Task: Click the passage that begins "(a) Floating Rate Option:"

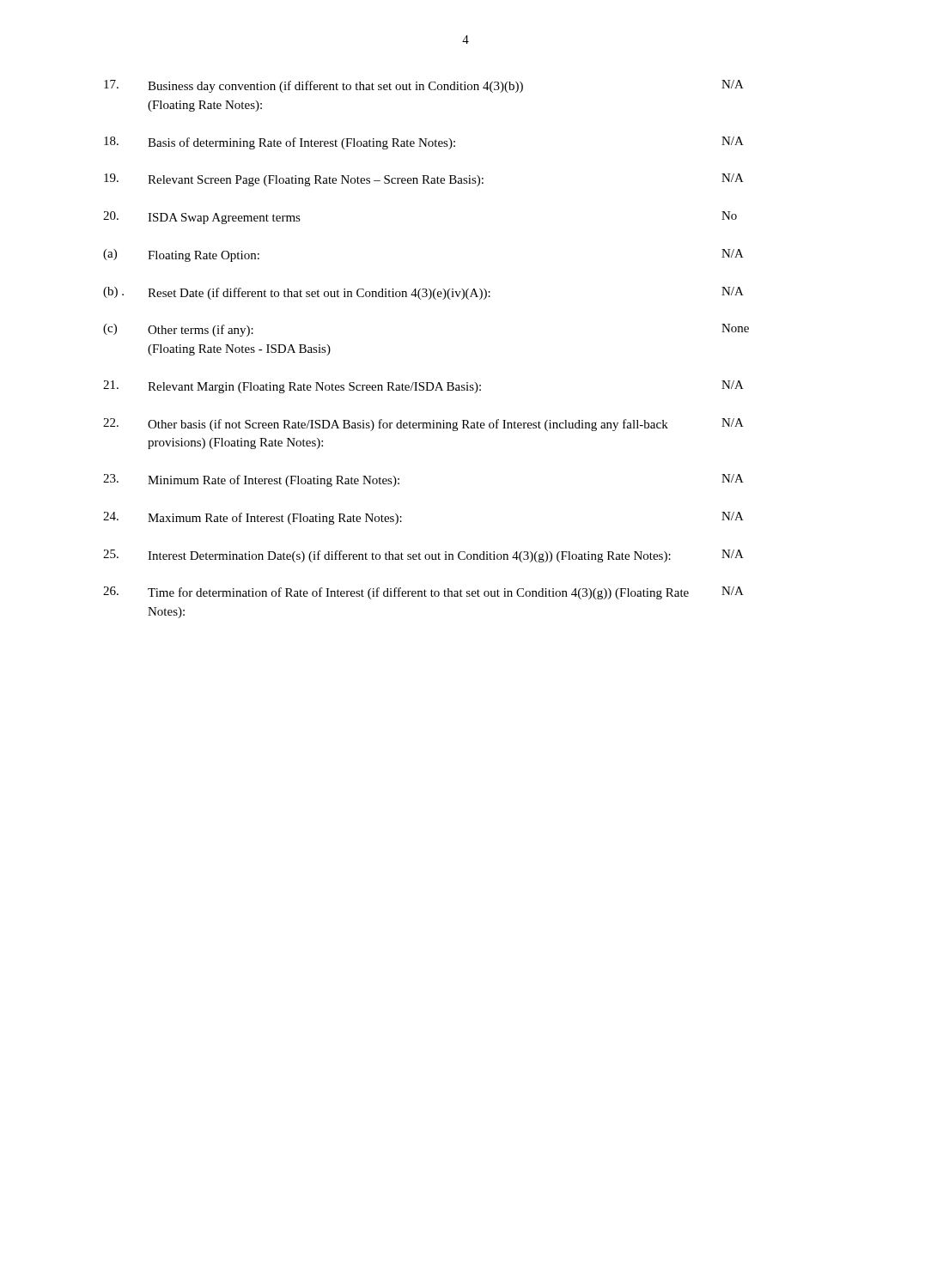Action: coord(201,255)
